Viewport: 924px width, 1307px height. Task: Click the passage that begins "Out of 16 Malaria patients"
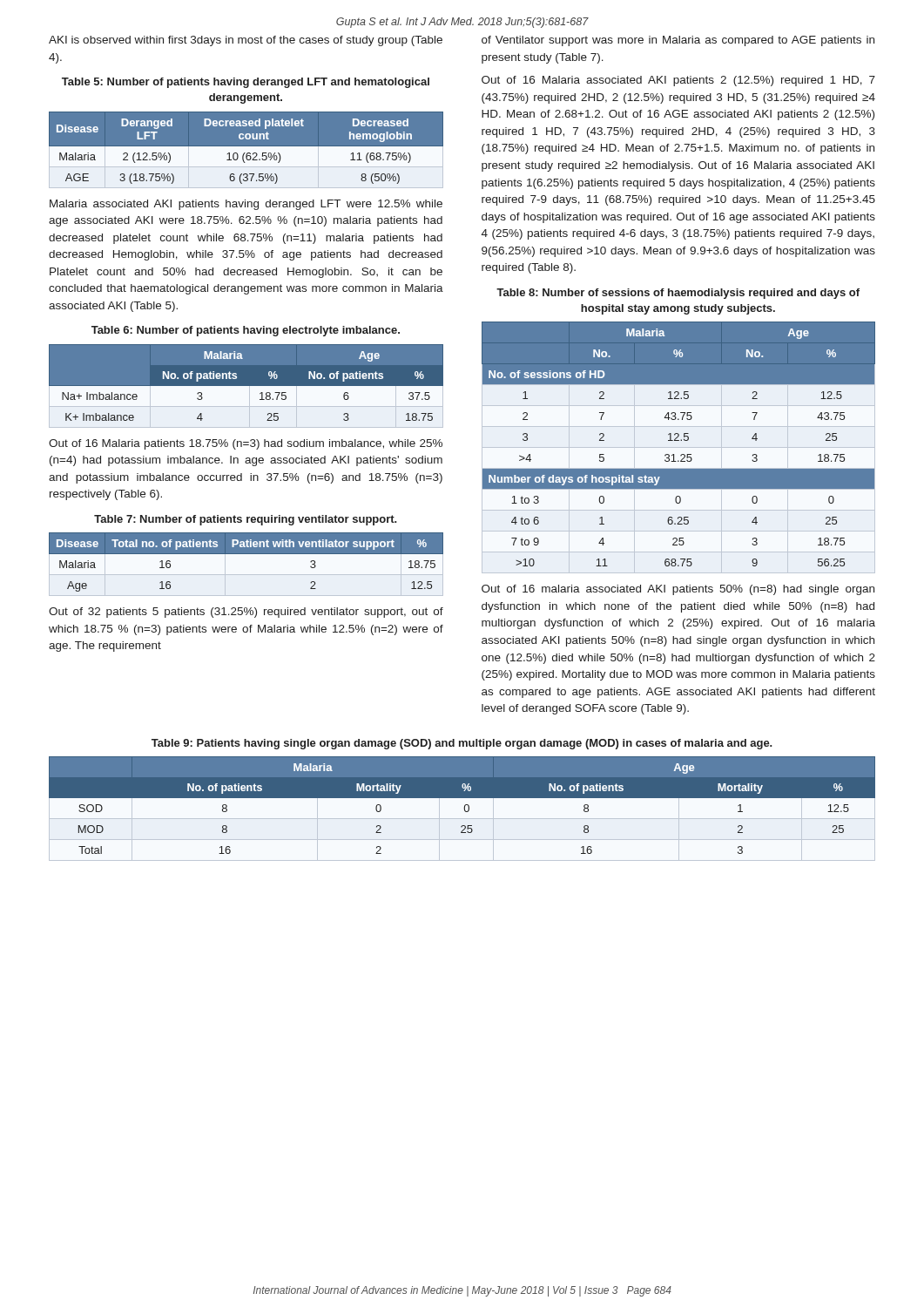click(246, 469)
